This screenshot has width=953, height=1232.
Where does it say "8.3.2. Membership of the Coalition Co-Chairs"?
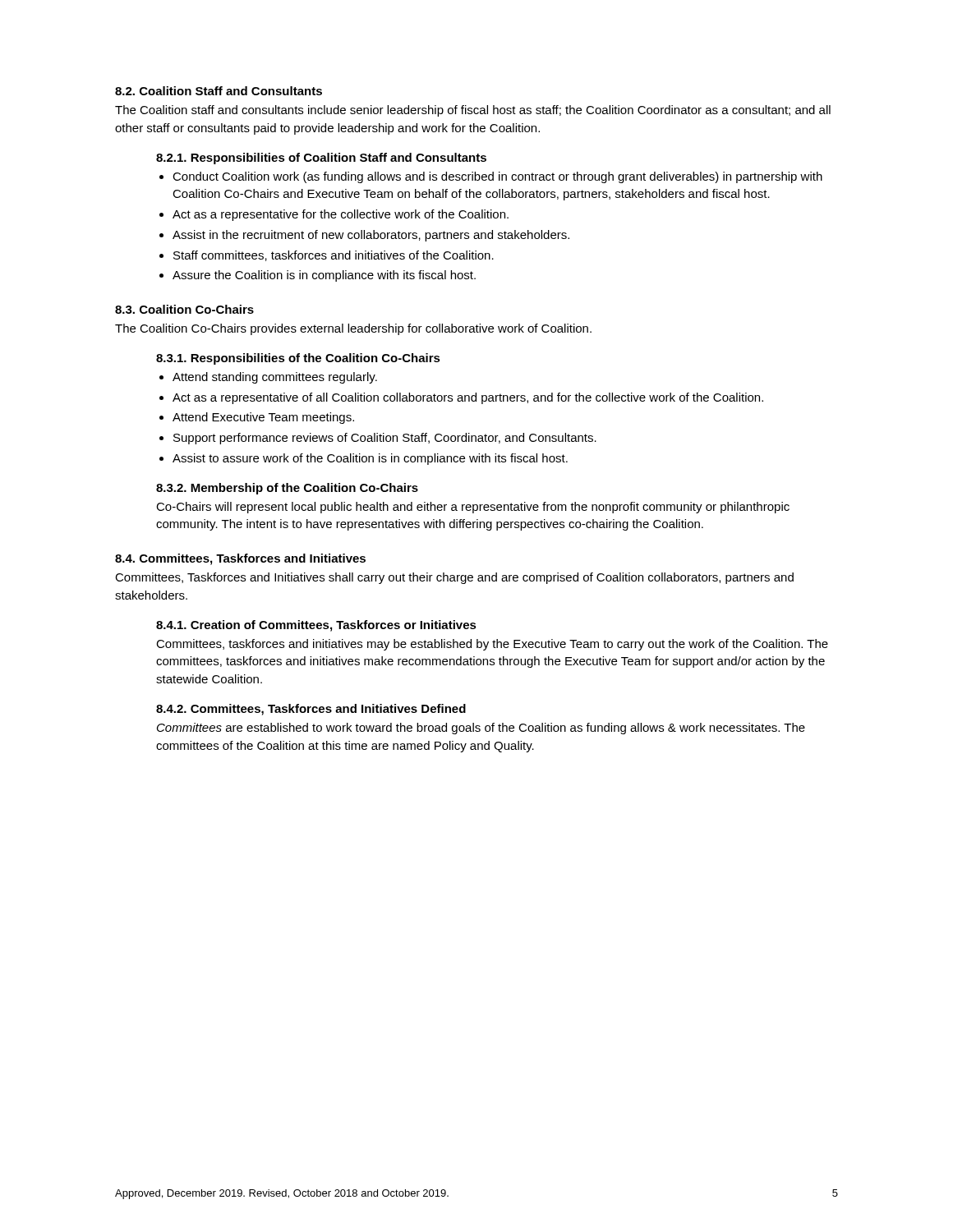pyautogui.click(x=287, y=487)
